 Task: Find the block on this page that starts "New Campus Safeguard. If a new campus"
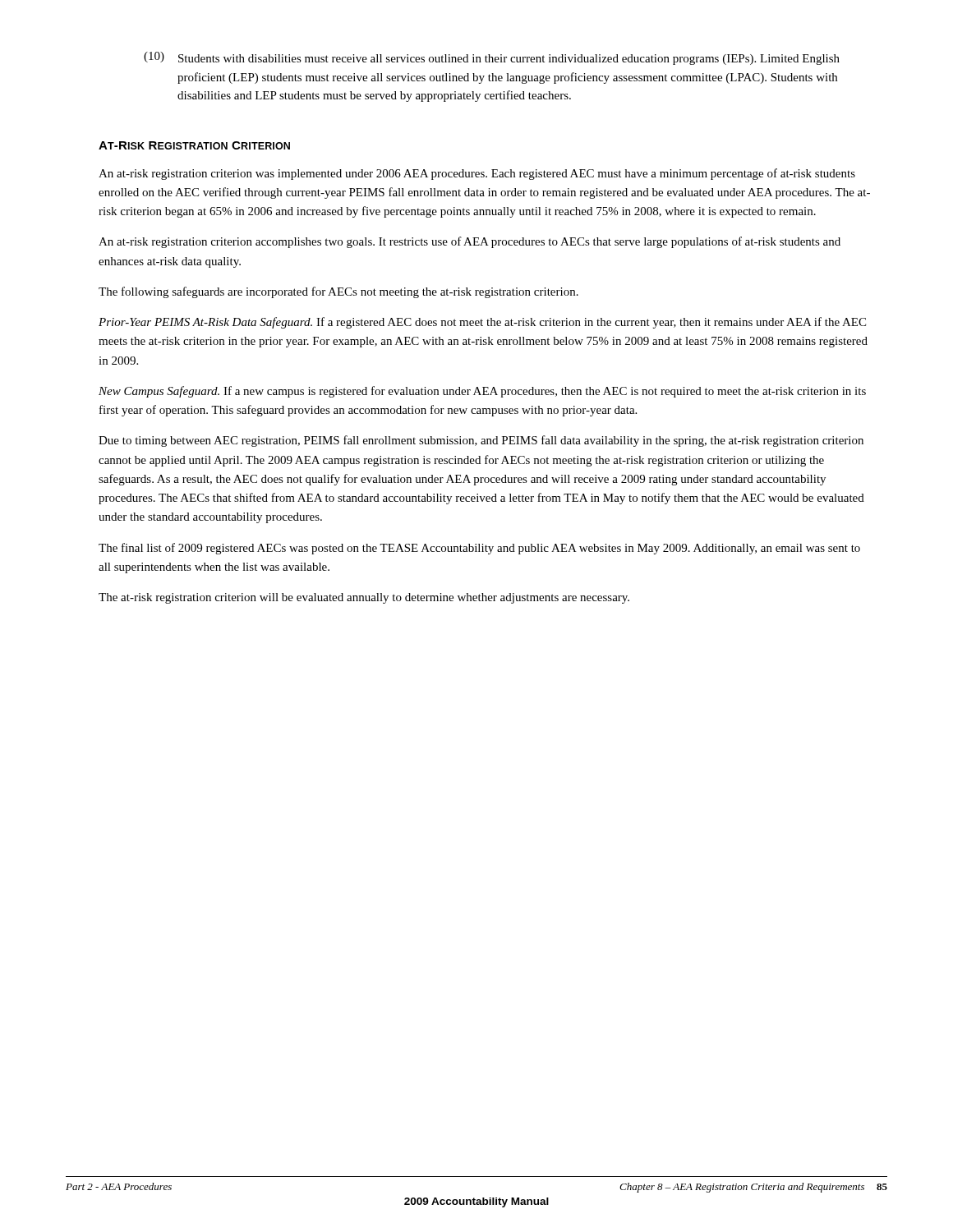tap(482, 400)
